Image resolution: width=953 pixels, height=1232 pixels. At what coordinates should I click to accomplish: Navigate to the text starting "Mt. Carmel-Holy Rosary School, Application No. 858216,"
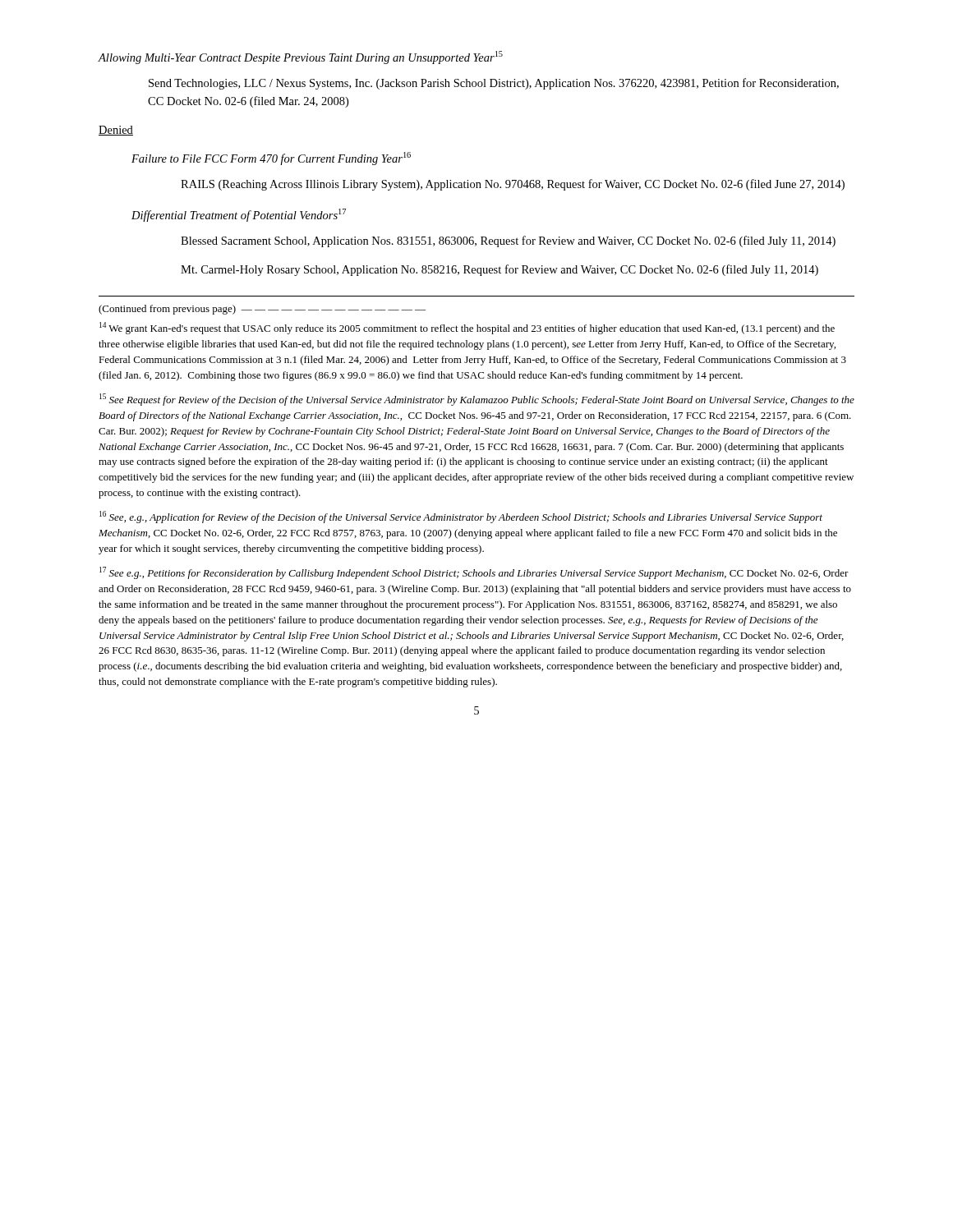click(500, 270)
